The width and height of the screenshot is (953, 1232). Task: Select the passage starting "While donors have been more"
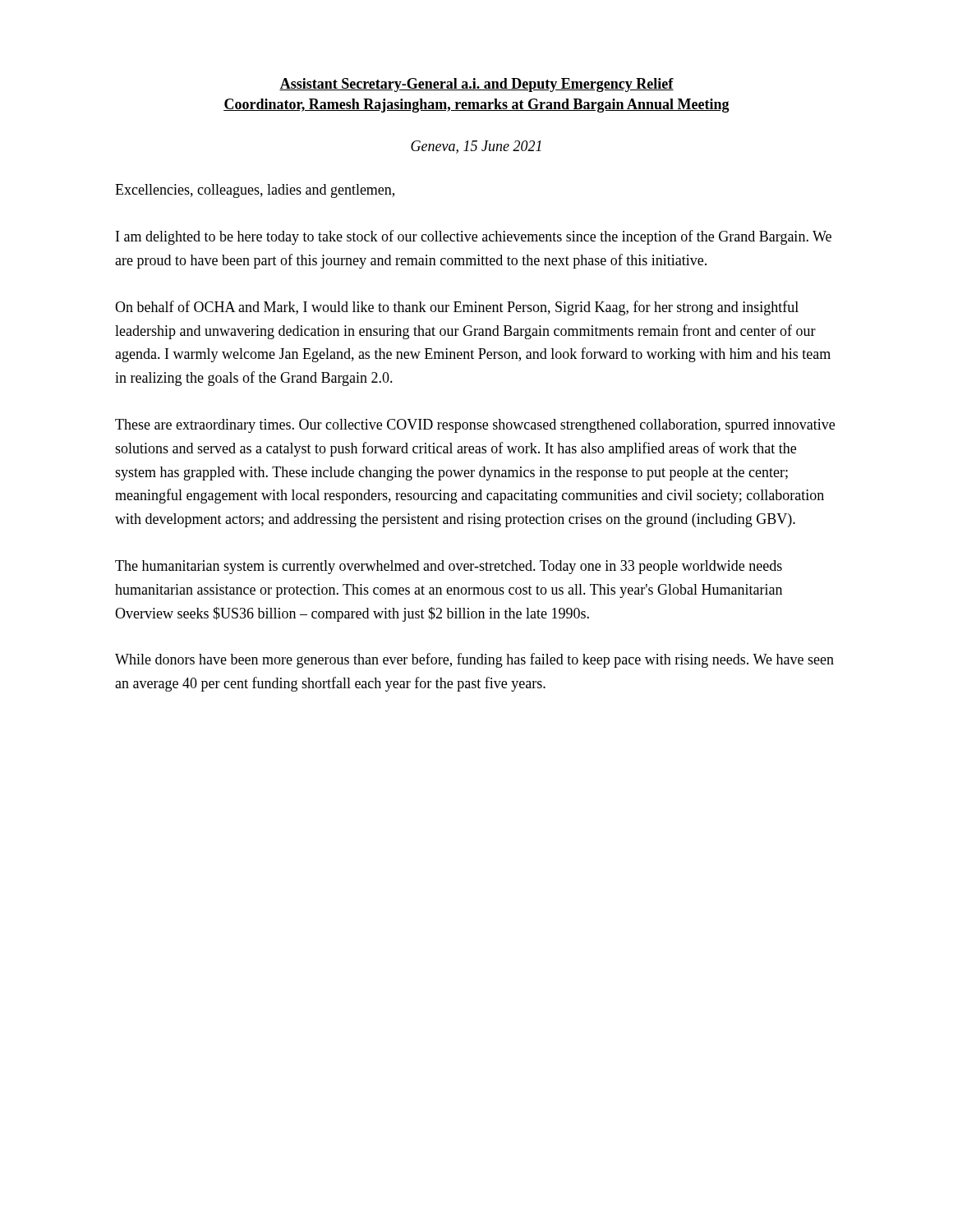[x=474, y=672]
